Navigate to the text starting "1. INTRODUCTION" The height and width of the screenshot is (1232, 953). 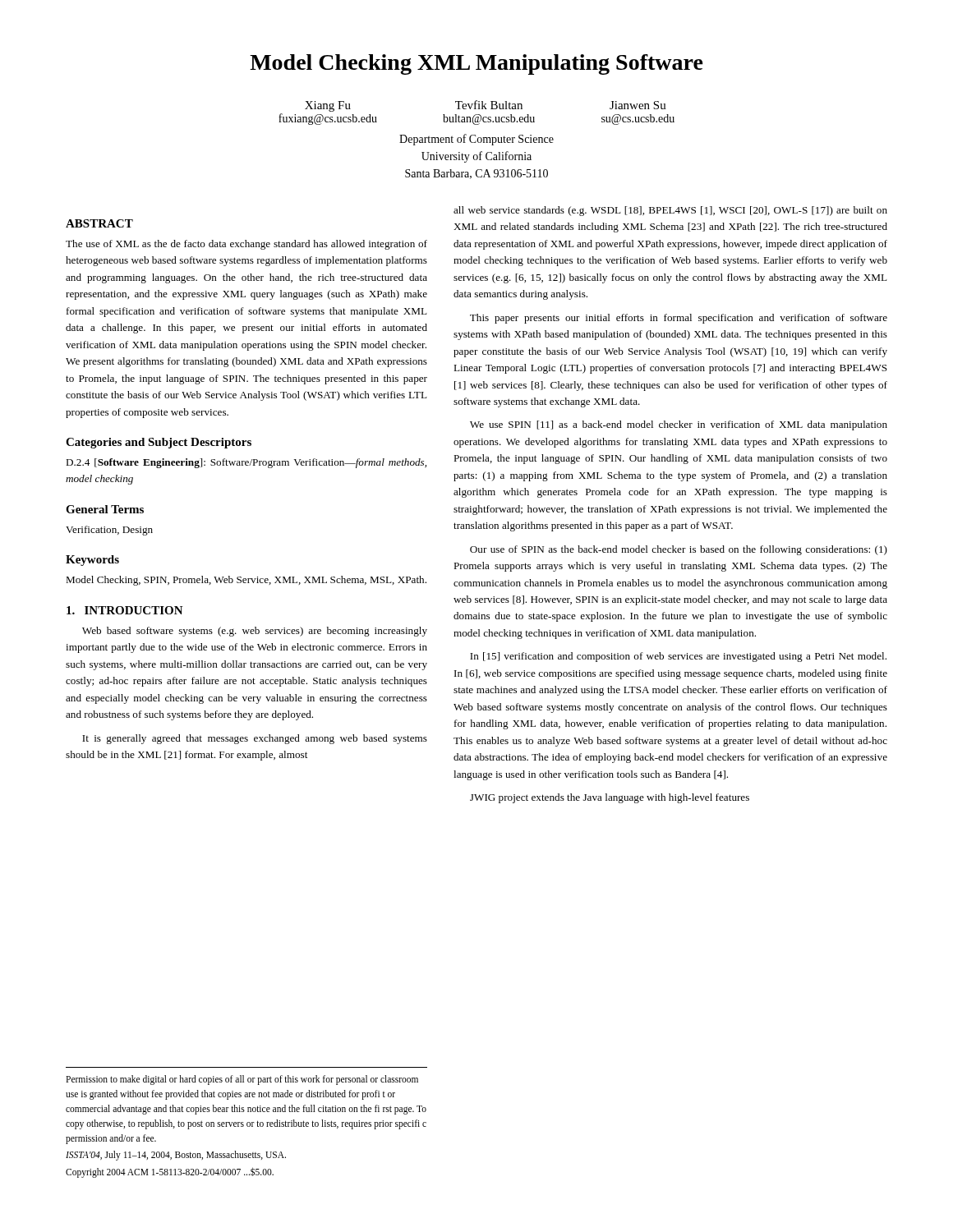pos(124,610)
